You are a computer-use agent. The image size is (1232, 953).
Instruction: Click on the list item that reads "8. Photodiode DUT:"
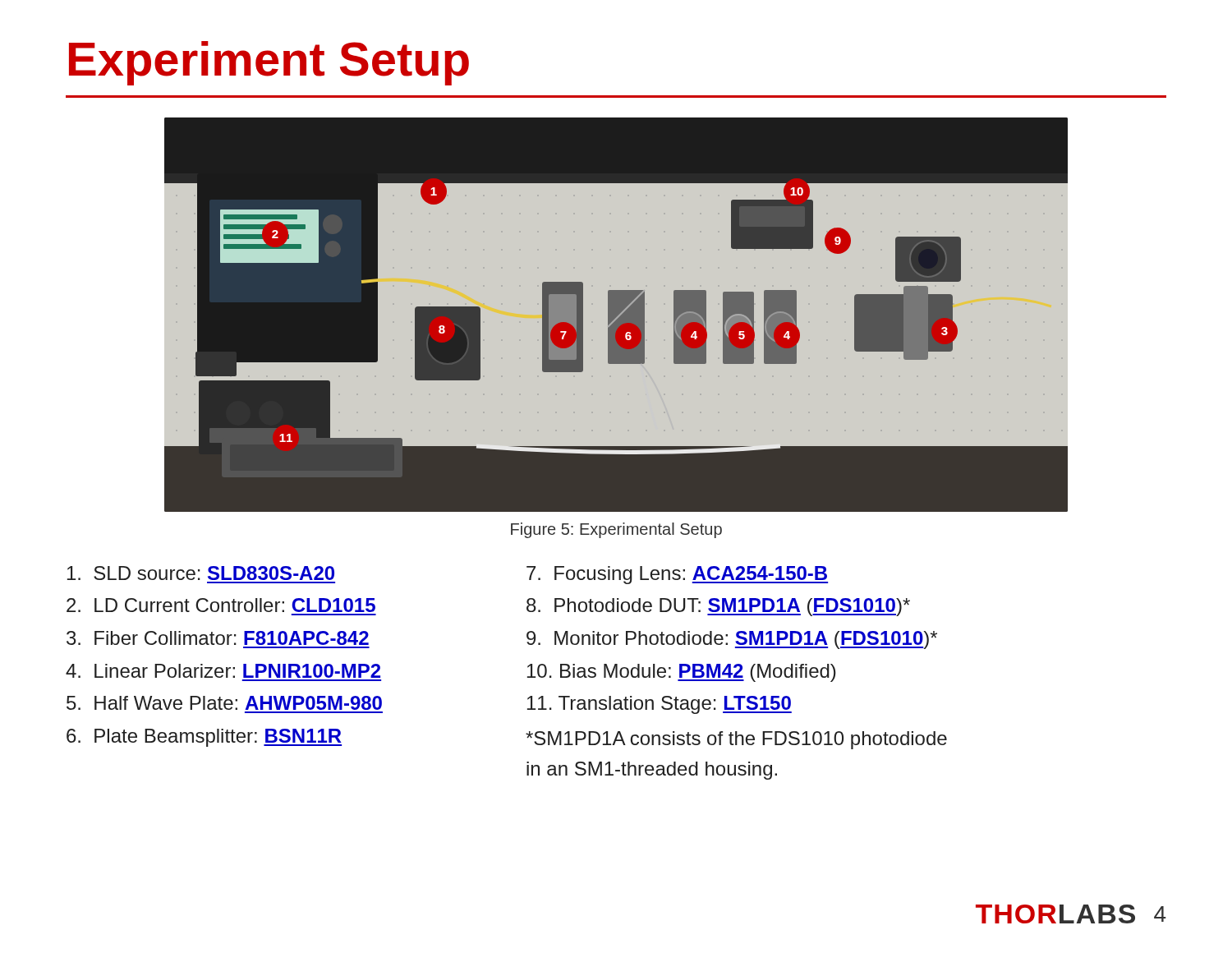(x=718, y=605)
